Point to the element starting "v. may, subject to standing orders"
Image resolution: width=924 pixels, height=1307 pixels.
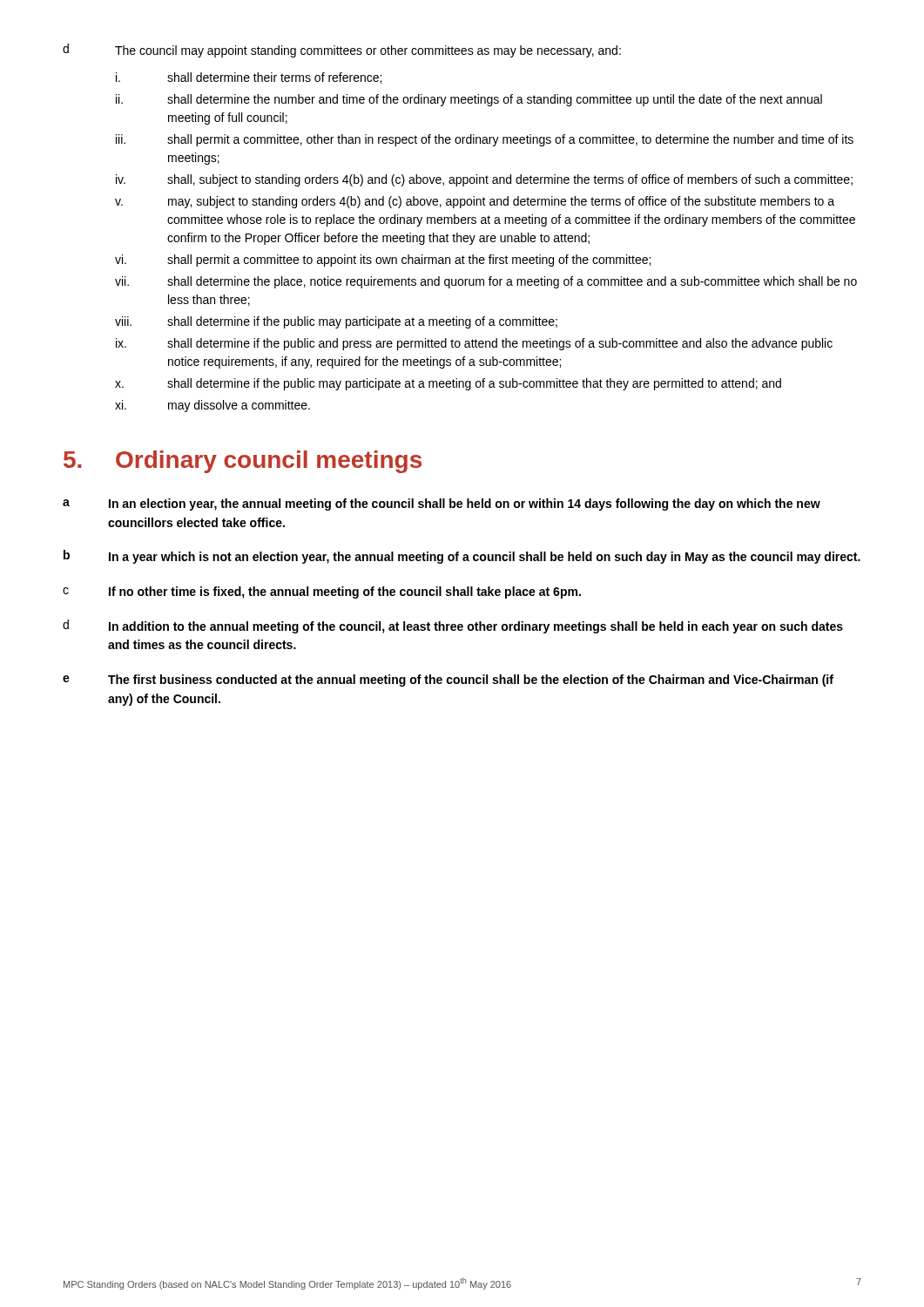[x=488, y=220]
